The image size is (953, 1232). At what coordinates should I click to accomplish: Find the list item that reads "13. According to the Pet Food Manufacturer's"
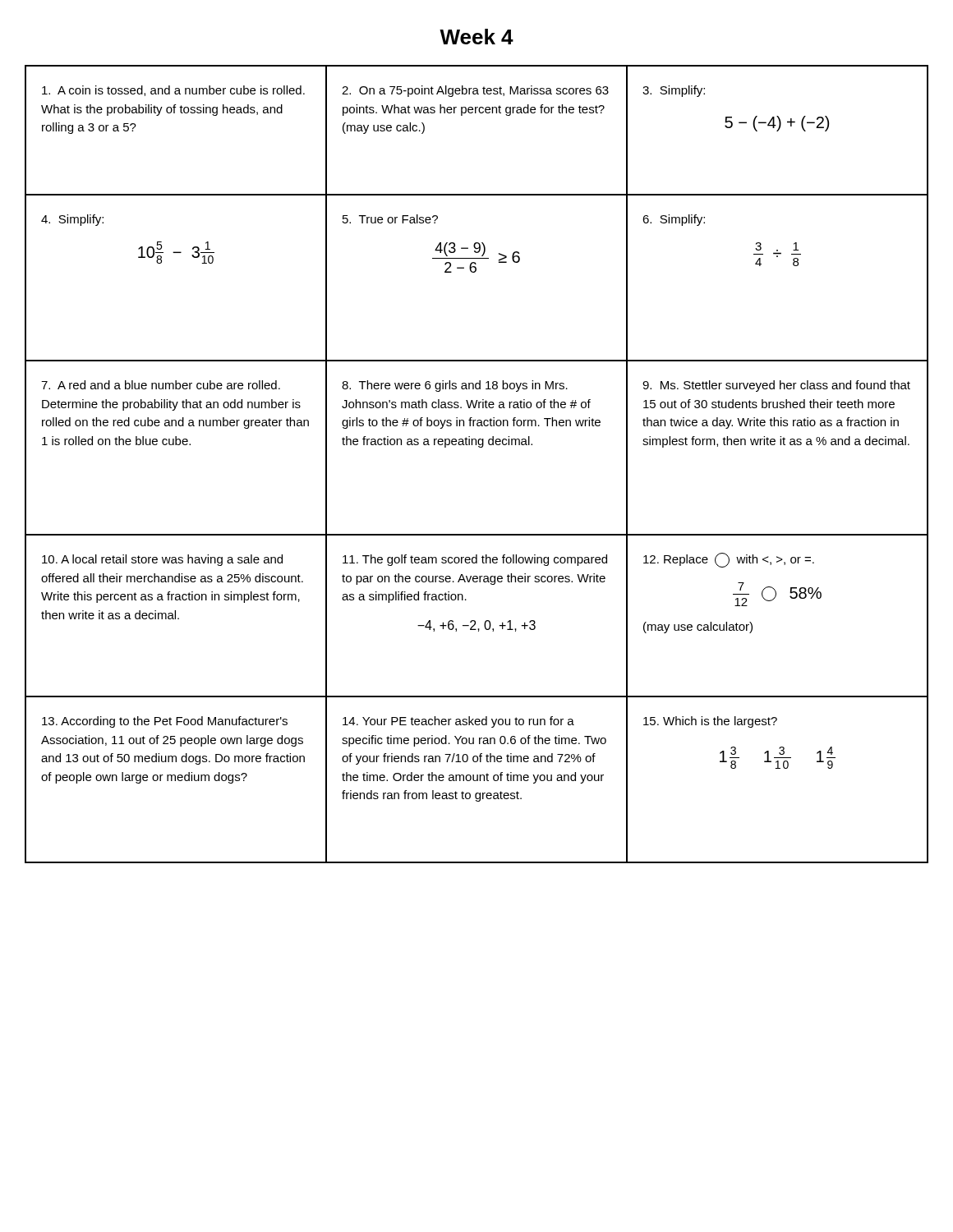pos(176,749)
